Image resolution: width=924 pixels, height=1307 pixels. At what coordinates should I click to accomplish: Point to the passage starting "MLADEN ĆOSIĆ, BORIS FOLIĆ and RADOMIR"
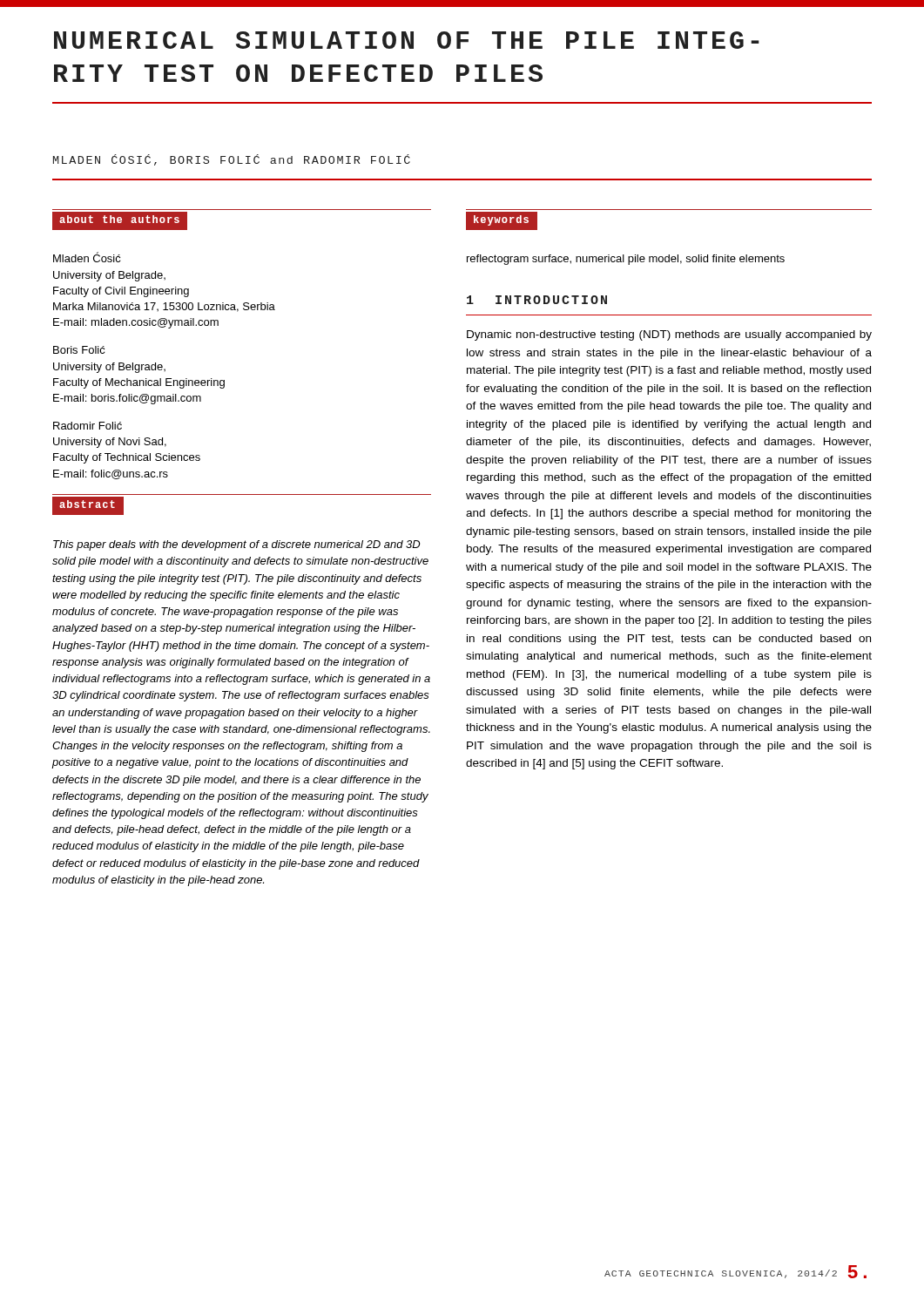click(232, 160)
